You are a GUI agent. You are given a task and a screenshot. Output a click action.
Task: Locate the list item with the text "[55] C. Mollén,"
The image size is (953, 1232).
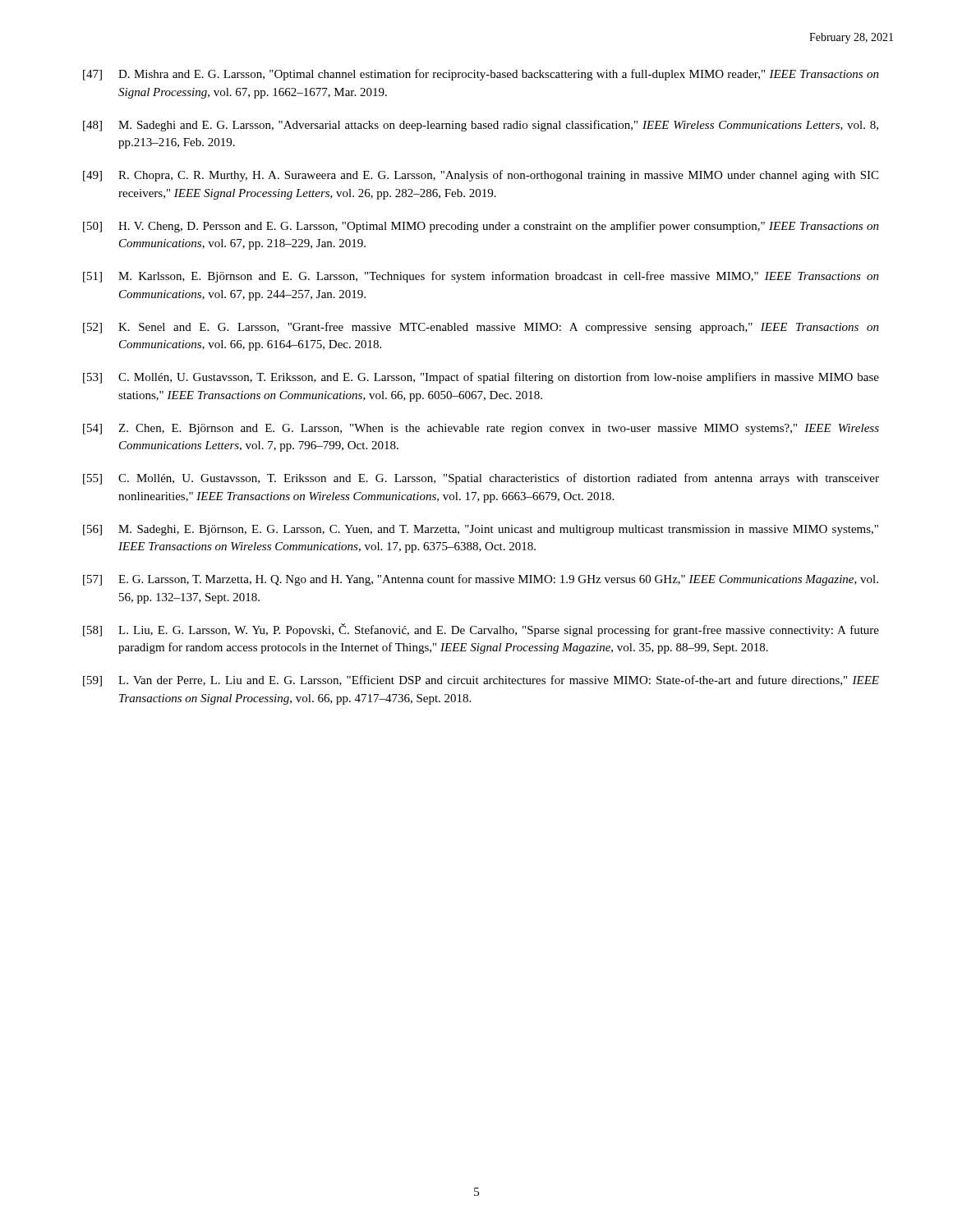coord(481,488)
